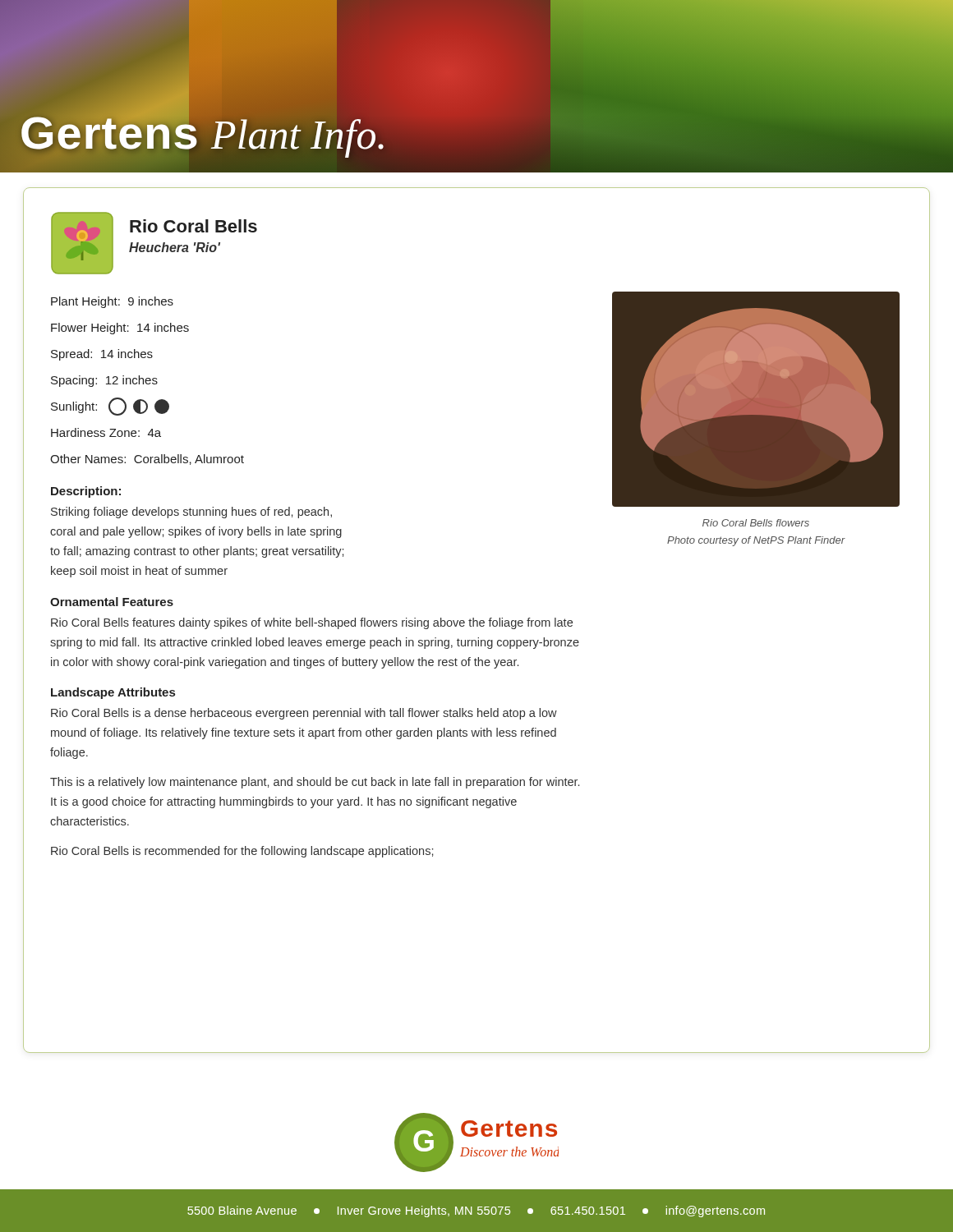The image size is (953, 1232).
Task: Locate the text "Plant Height: 9 inches"
Action: (x=112, y=301)
